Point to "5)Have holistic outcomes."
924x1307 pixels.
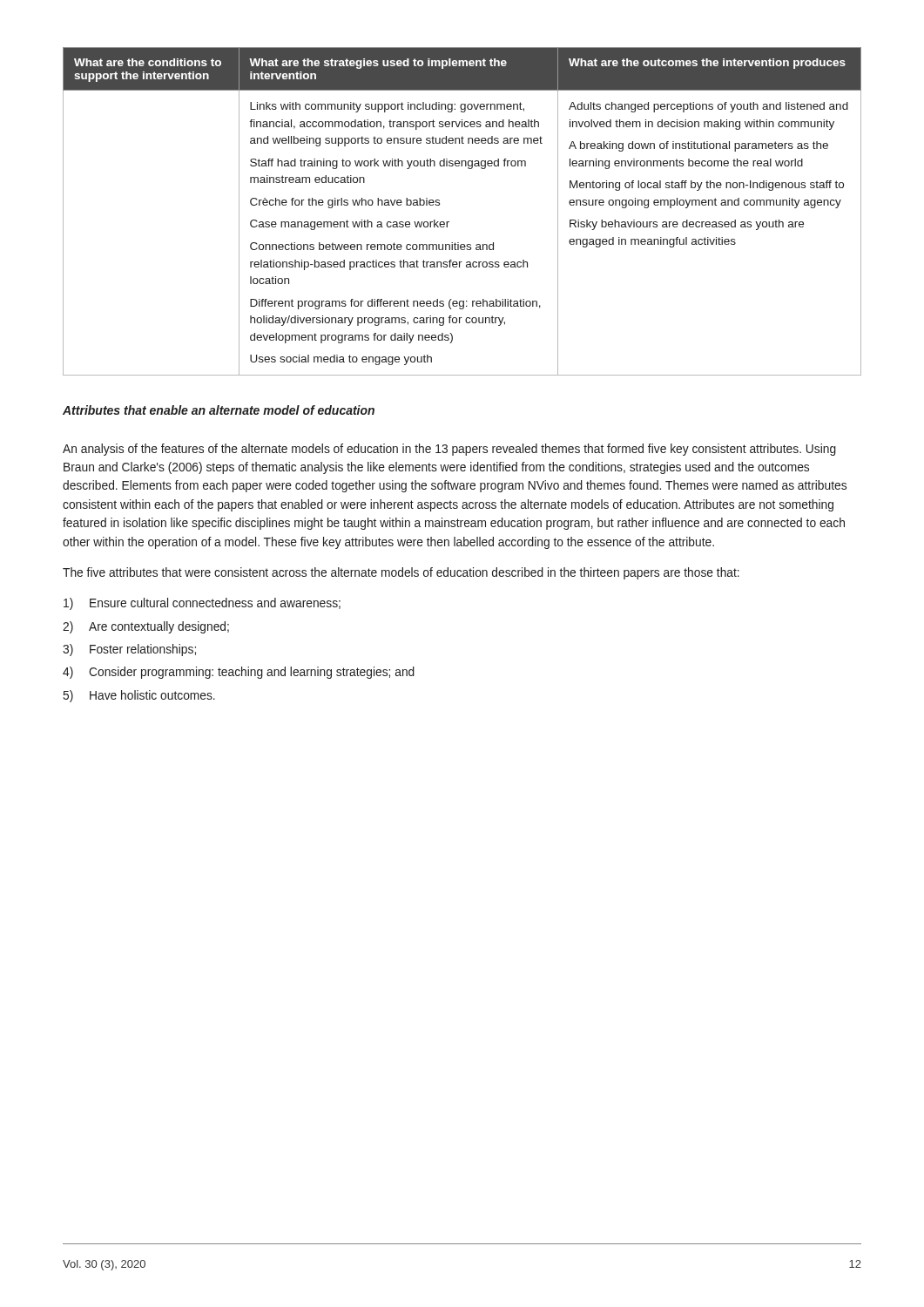pyautogui.click(x=139, y=696)
